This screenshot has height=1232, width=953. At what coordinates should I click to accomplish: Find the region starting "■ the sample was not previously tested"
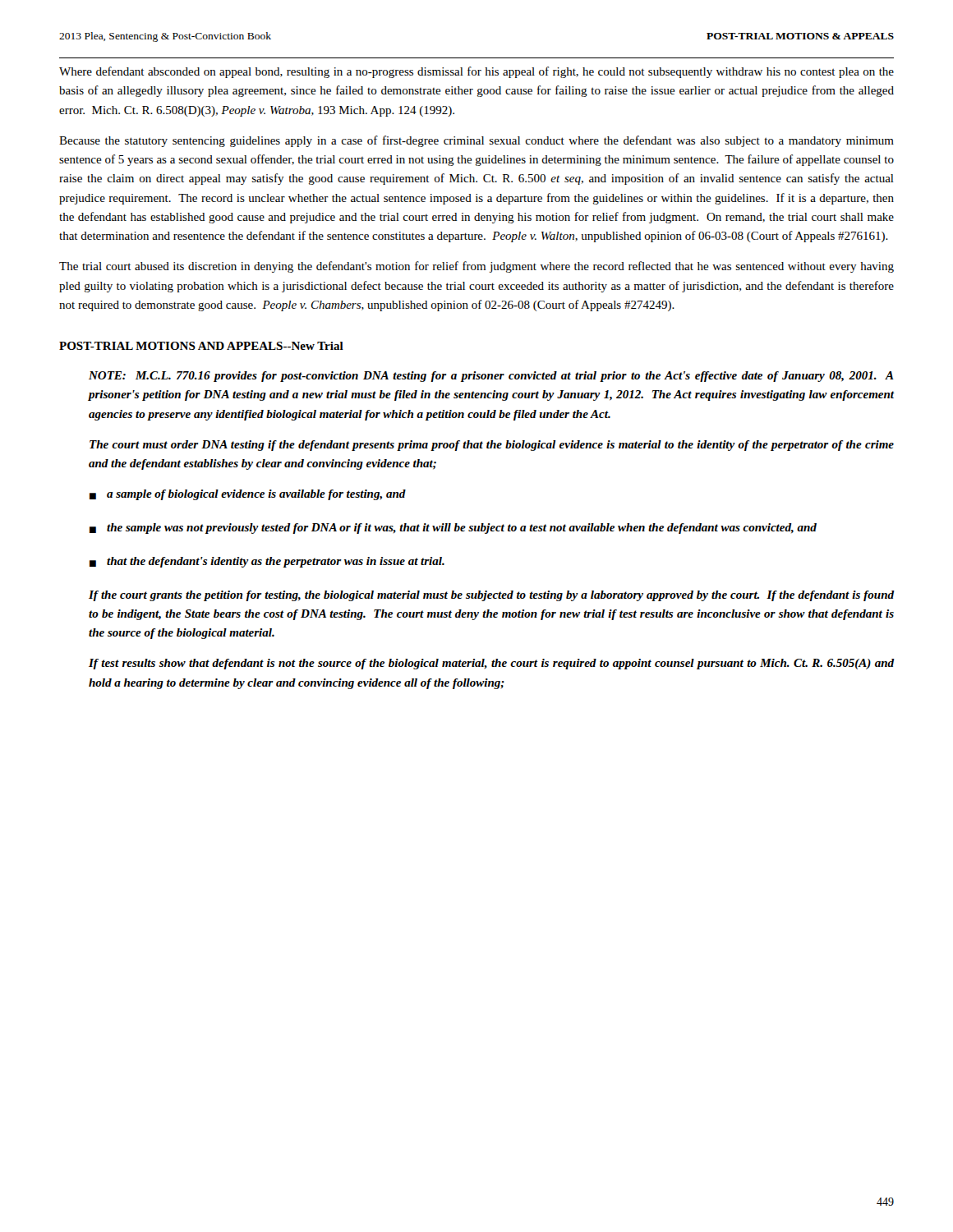pos(491,529)
